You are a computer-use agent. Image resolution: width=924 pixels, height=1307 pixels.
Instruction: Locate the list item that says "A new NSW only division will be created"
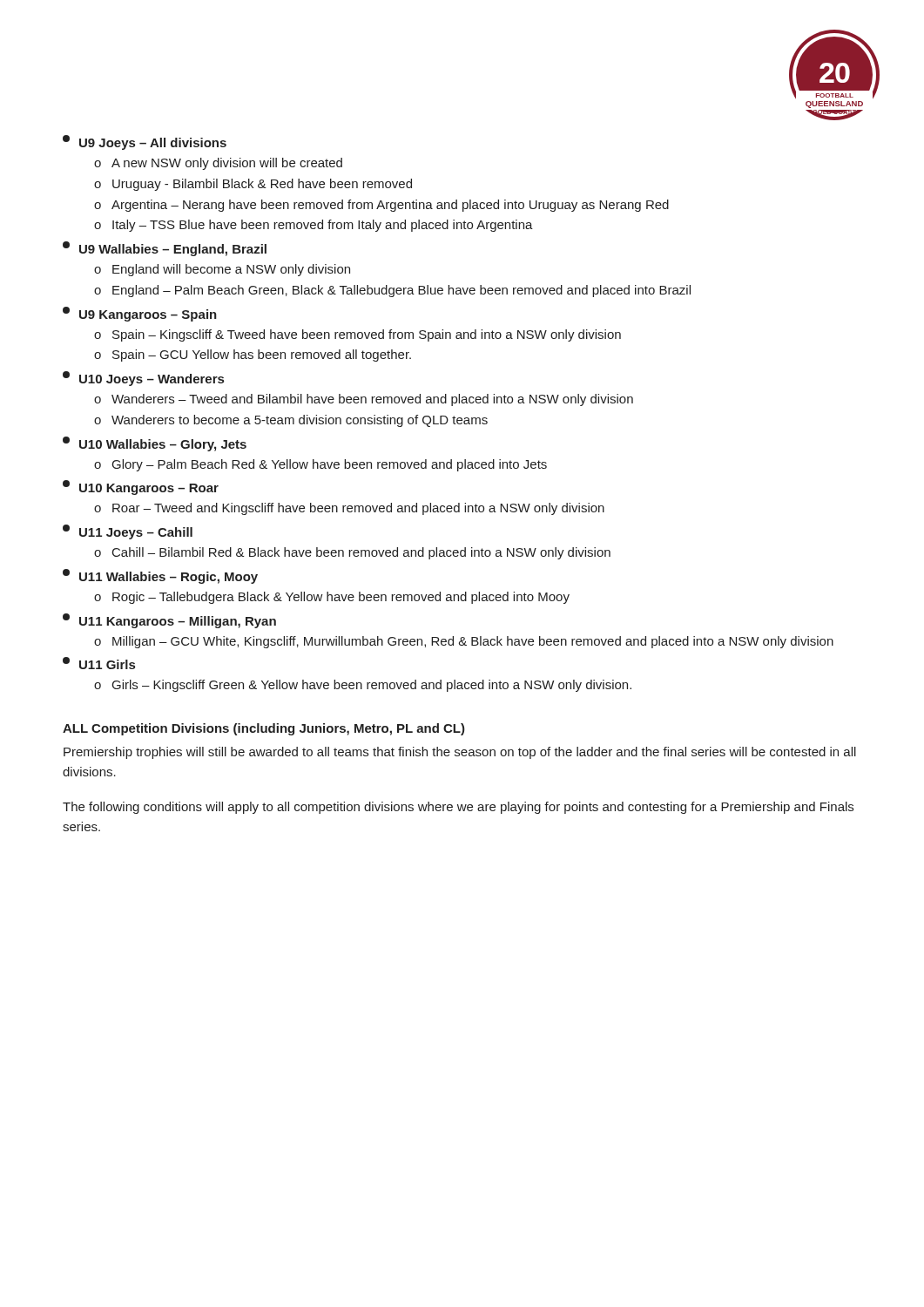[227, 163]
